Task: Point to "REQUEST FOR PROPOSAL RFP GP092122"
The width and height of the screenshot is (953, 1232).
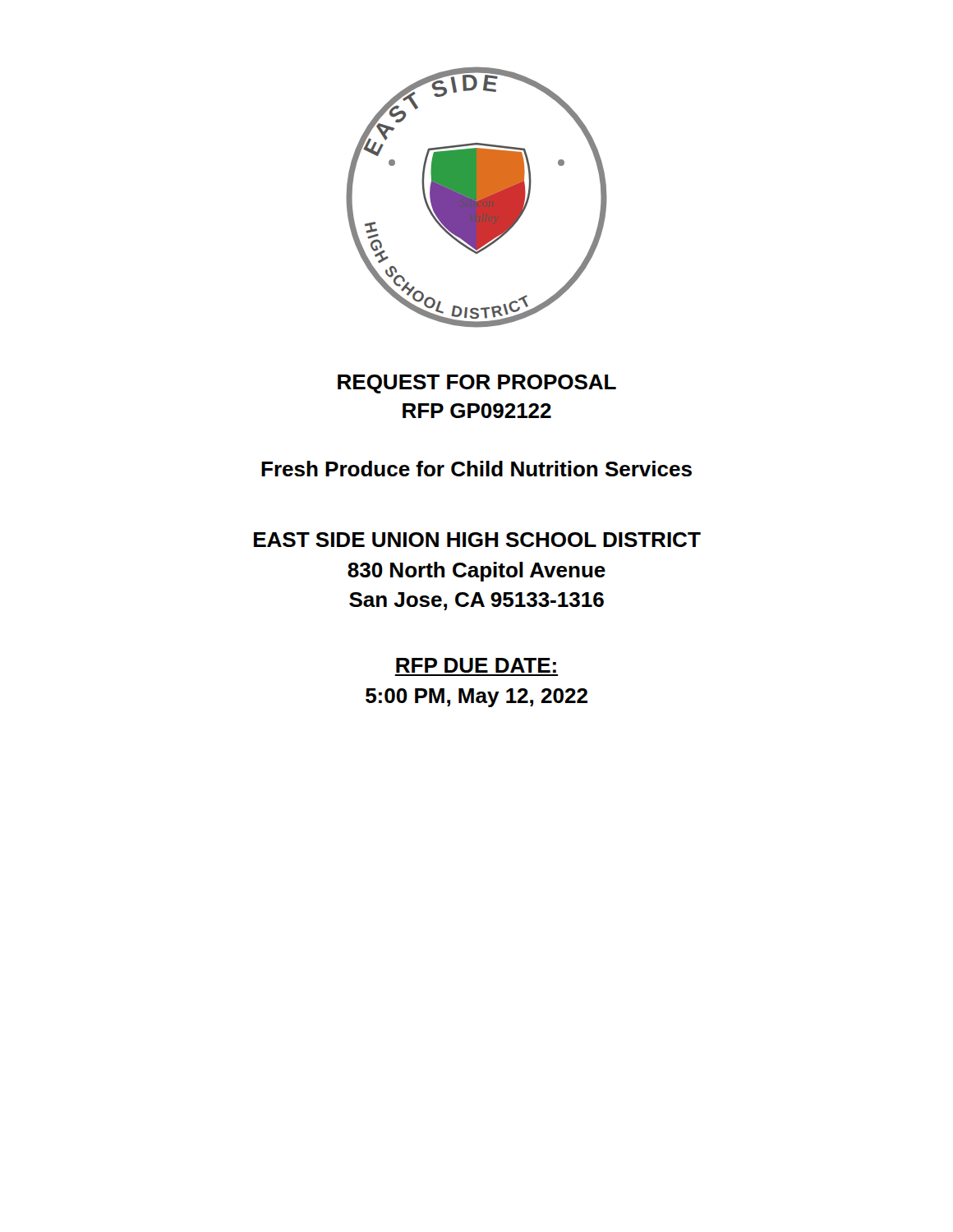Action: (x=476, y=397)
